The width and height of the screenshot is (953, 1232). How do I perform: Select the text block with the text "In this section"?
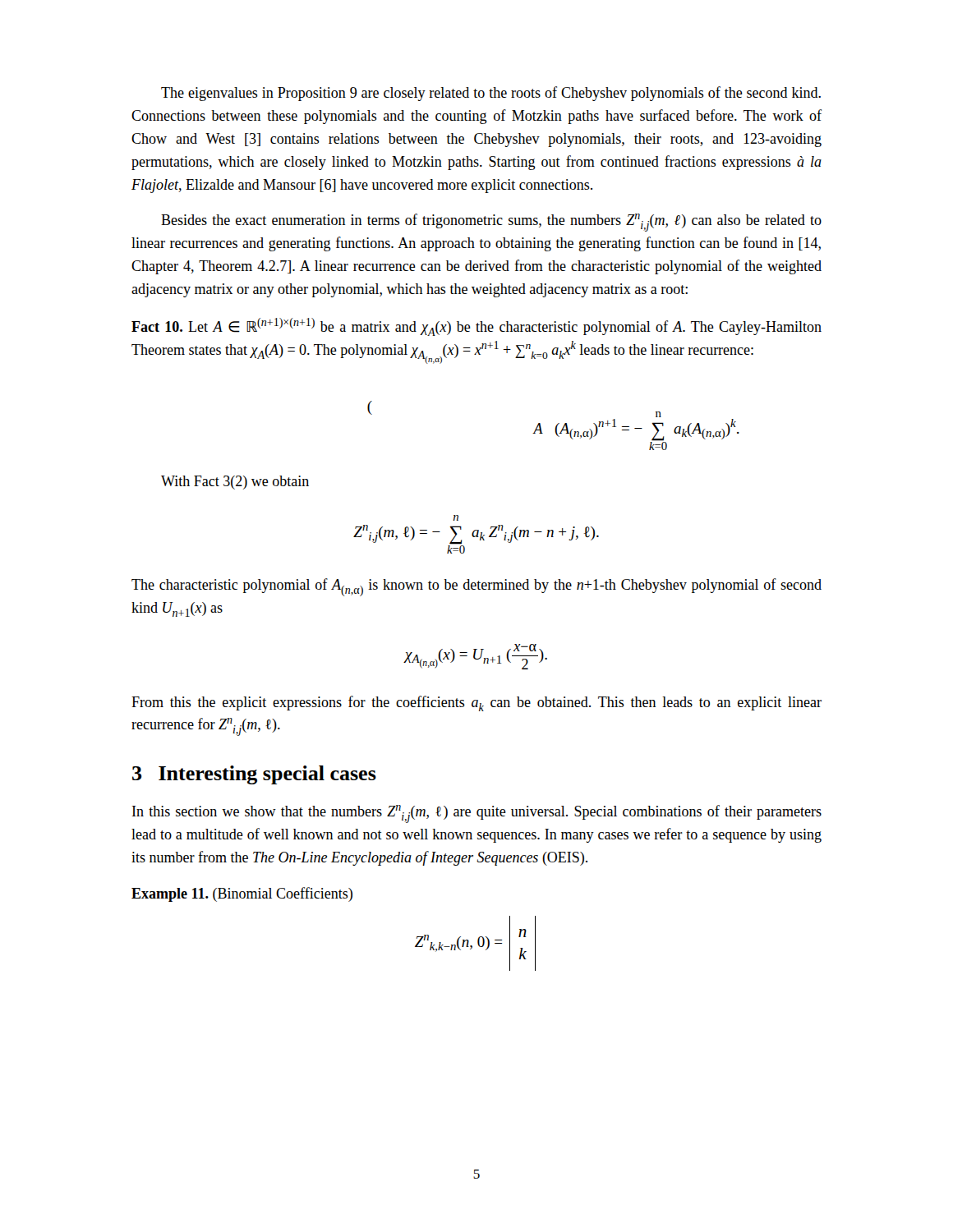coord(476,835)
